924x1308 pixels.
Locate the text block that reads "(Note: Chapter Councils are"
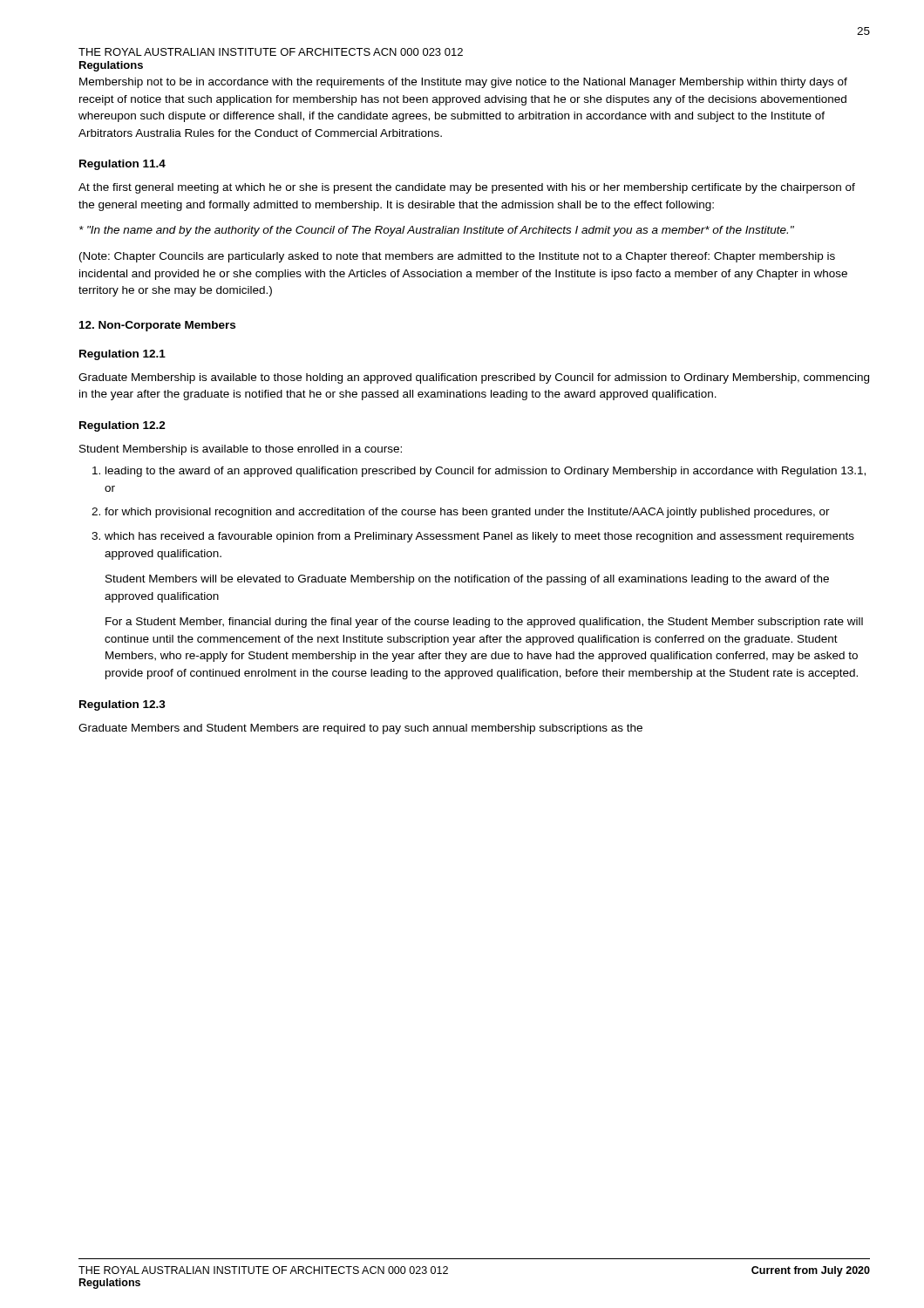click(x=474, y=273)
